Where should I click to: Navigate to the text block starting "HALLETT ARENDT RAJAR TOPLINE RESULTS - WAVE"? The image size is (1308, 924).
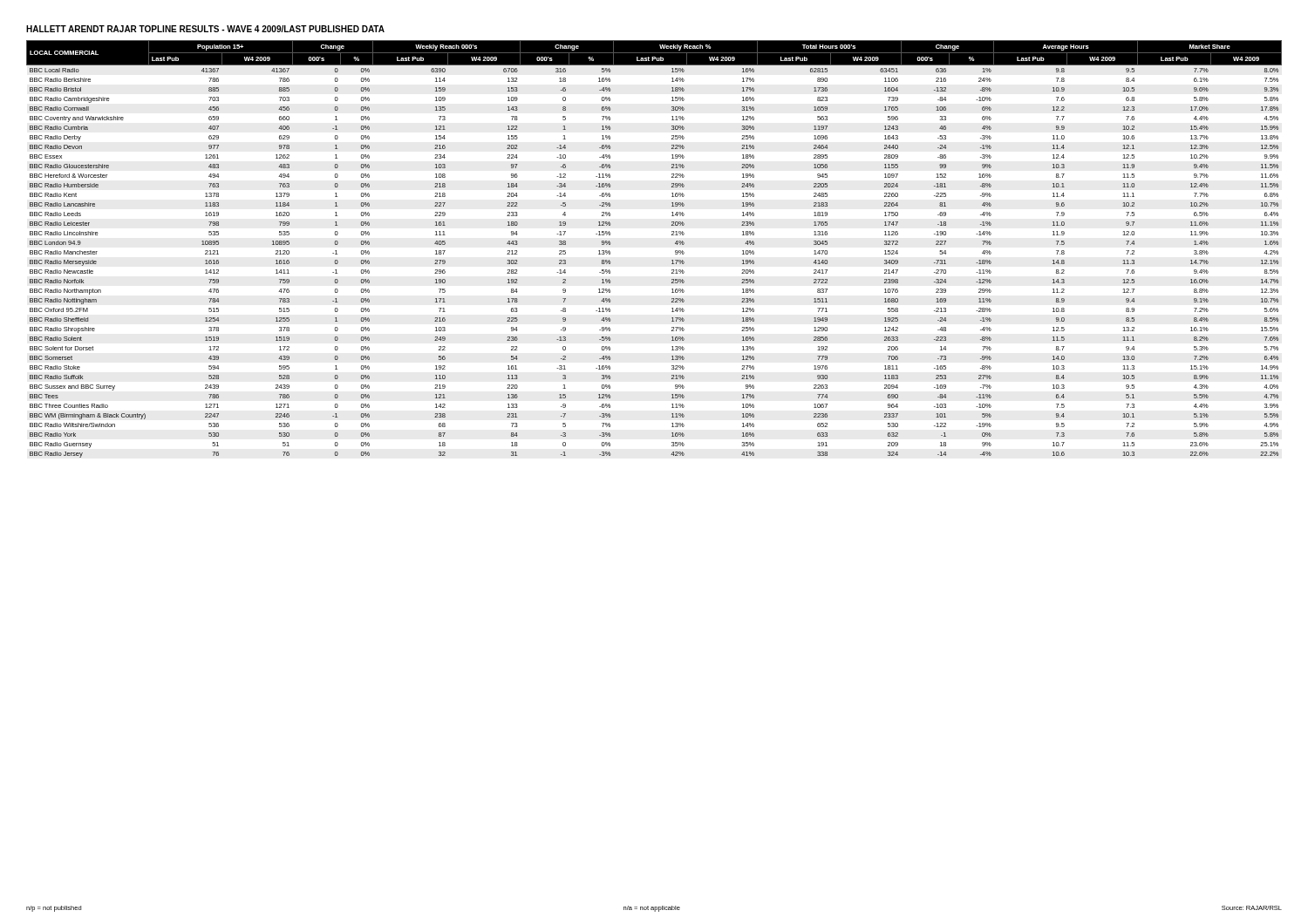coord(205,29)
